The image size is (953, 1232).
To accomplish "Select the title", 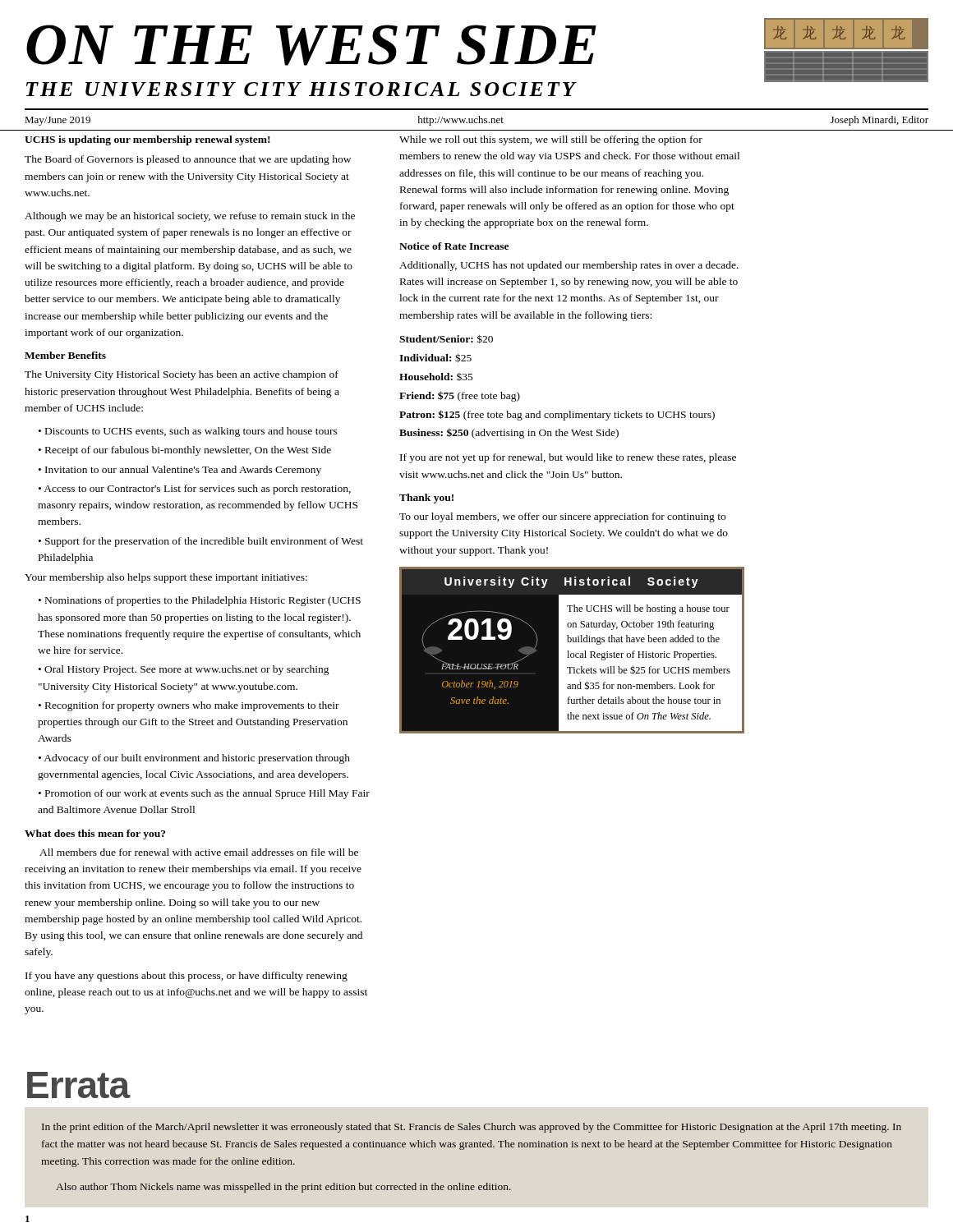I will 77,1085.
